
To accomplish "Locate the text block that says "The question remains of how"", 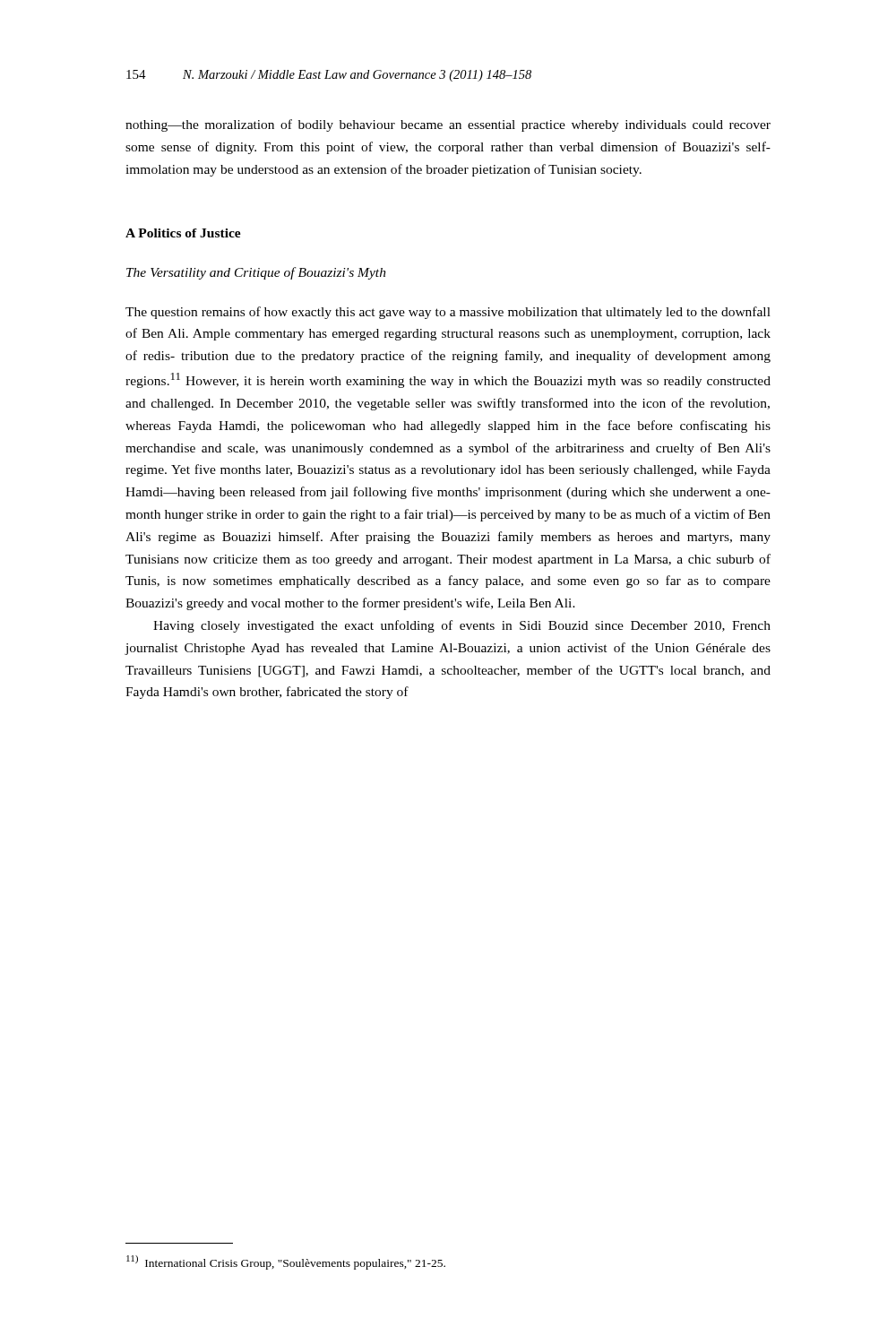I will pos(448,502).
